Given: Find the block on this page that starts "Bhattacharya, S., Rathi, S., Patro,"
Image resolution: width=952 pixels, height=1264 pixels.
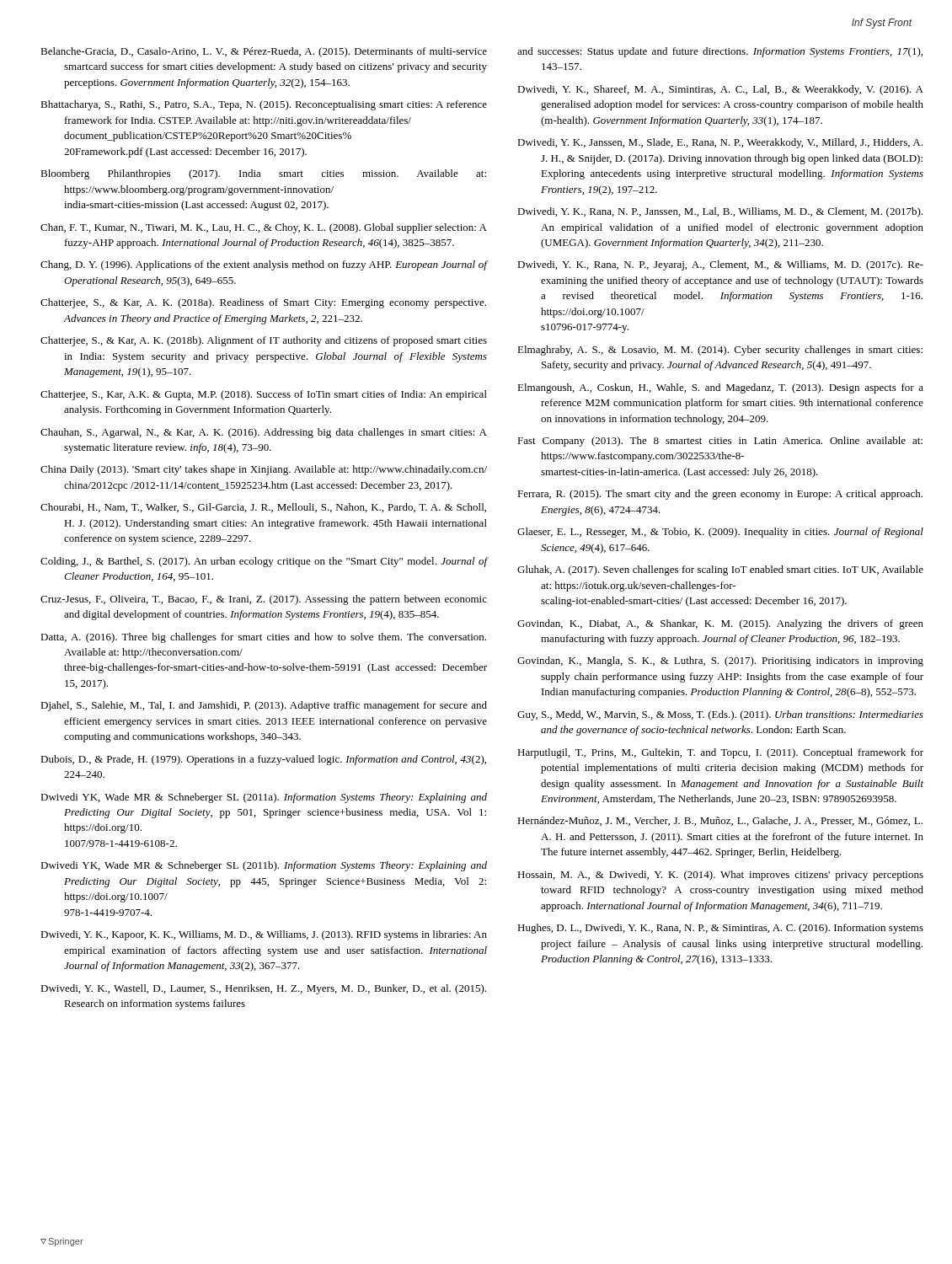Looking at the screenshot, I should click(264, 128).
